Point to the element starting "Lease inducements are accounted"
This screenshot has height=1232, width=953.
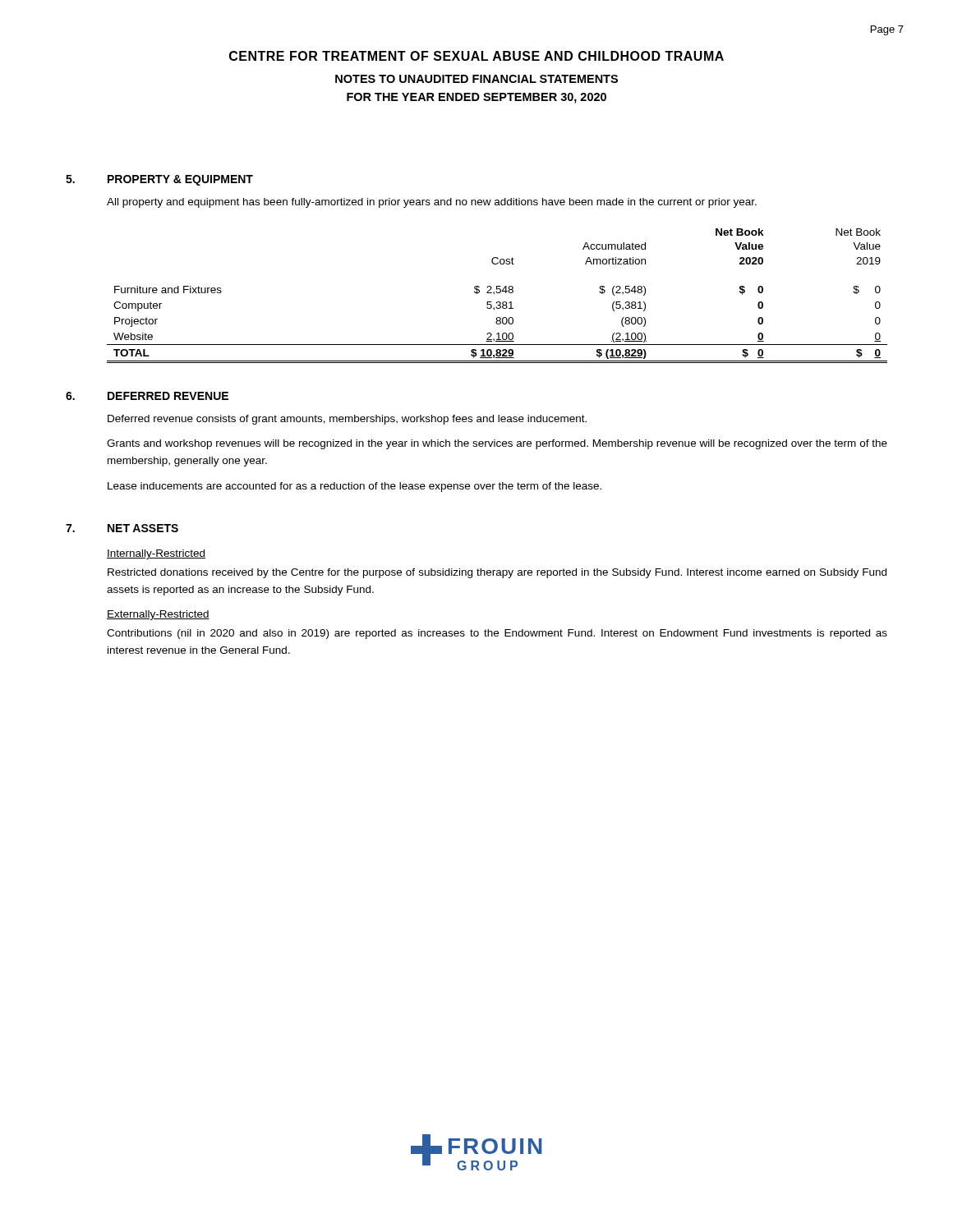point(355,486)
